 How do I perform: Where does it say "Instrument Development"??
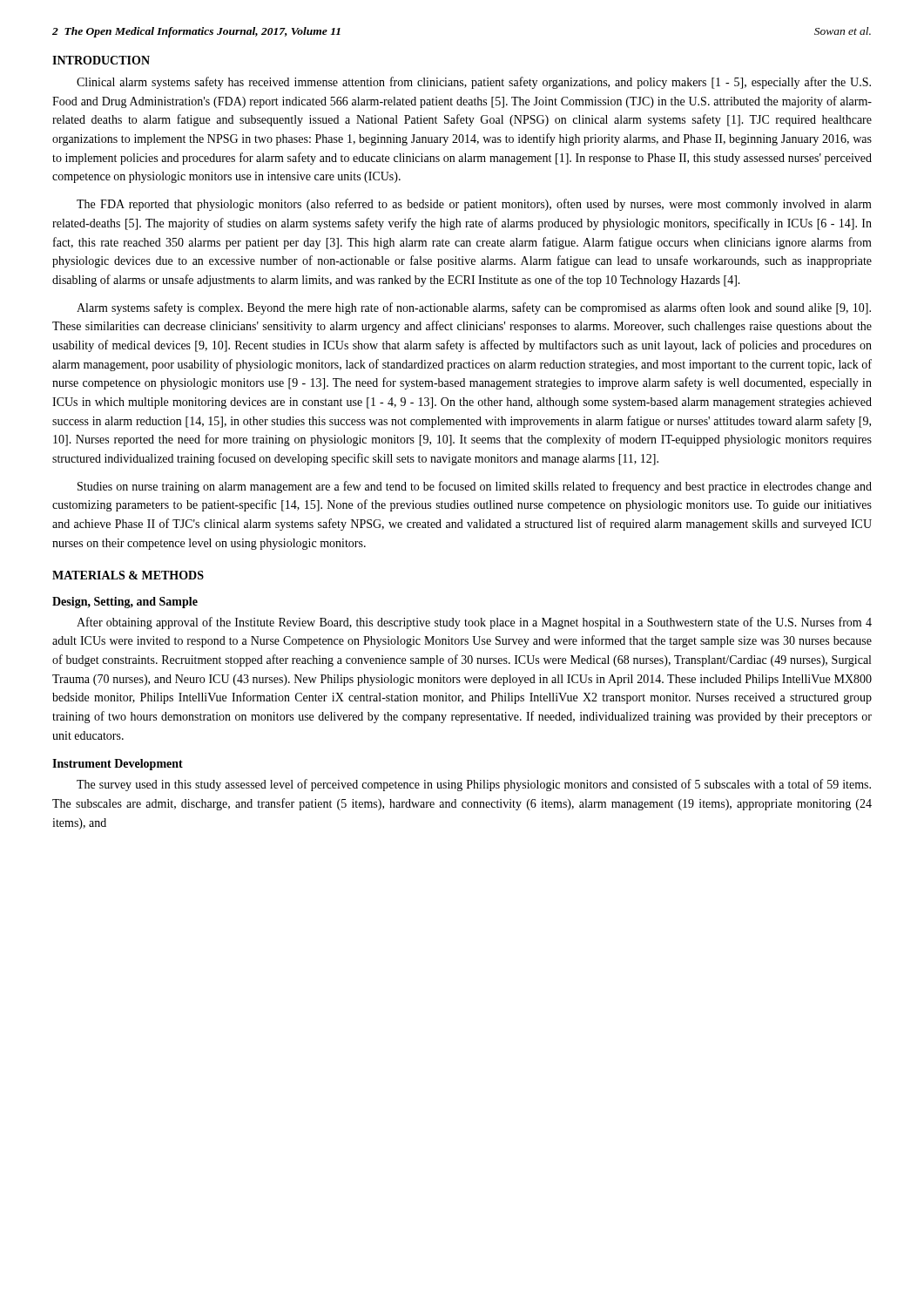point(117,764)
